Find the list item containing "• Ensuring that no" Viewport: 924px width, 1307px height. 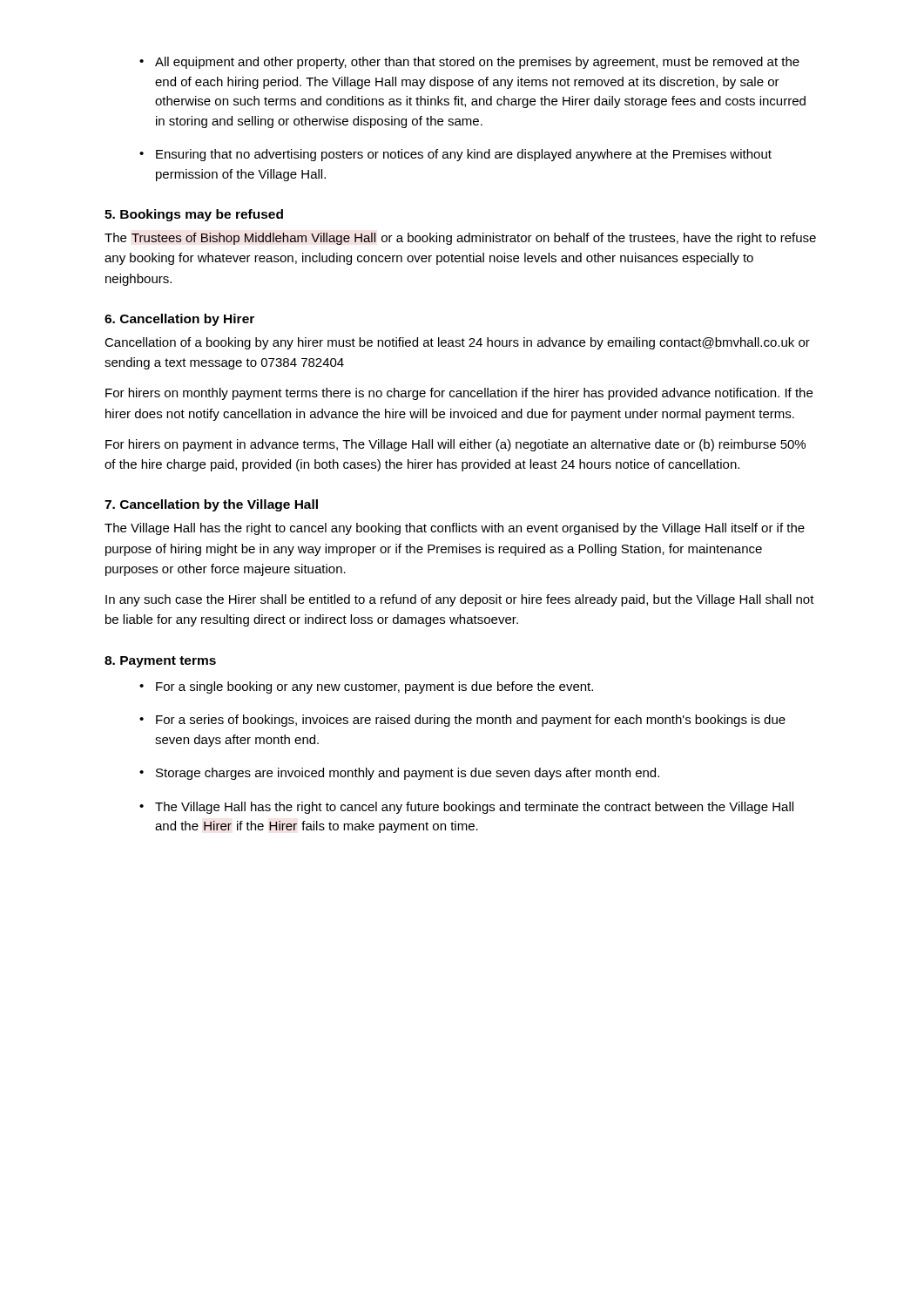tap(479, 164)
